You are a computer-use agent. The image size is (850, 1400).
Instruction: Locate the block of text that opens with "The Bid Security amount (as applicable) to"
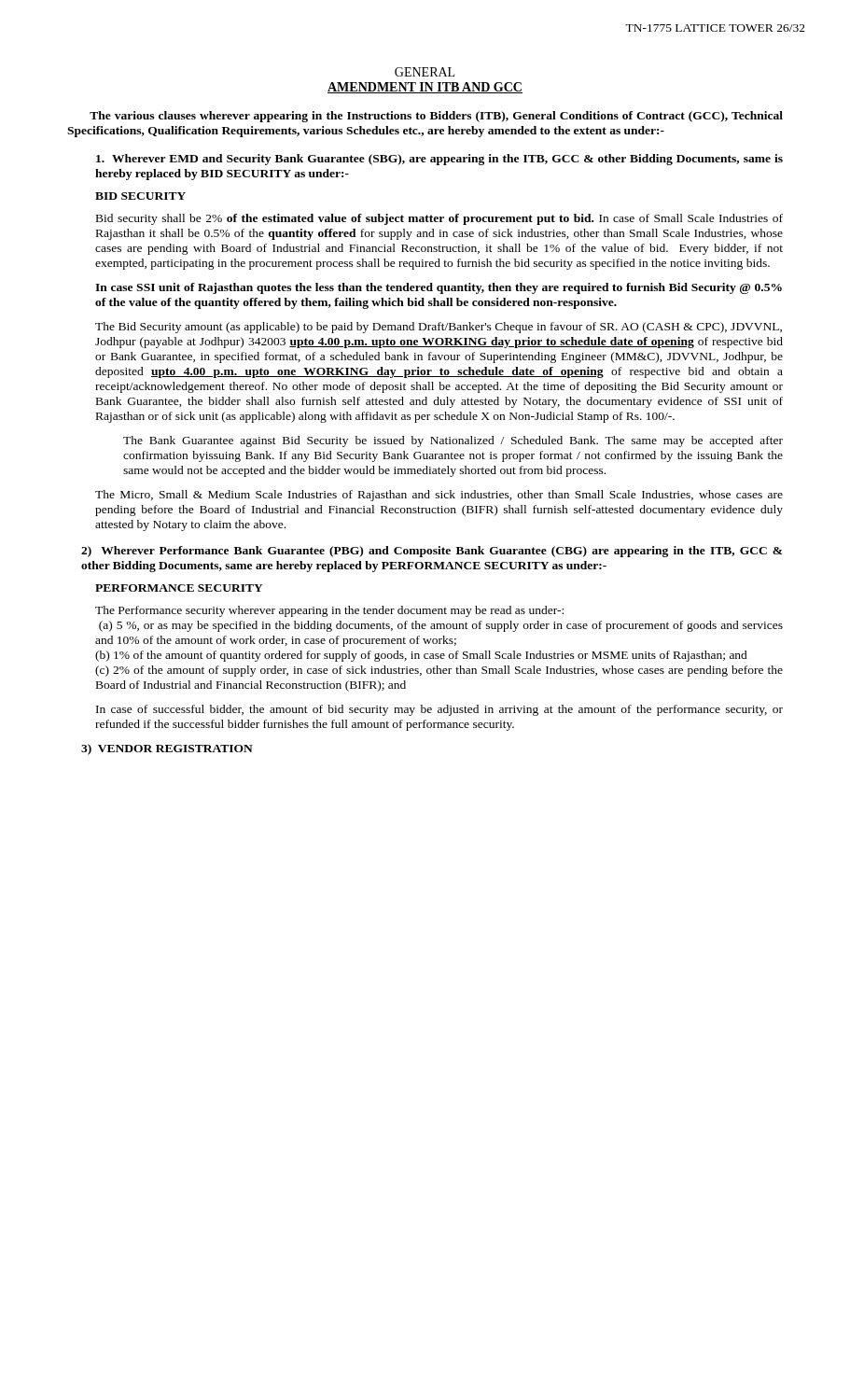(x=439, y=371)
